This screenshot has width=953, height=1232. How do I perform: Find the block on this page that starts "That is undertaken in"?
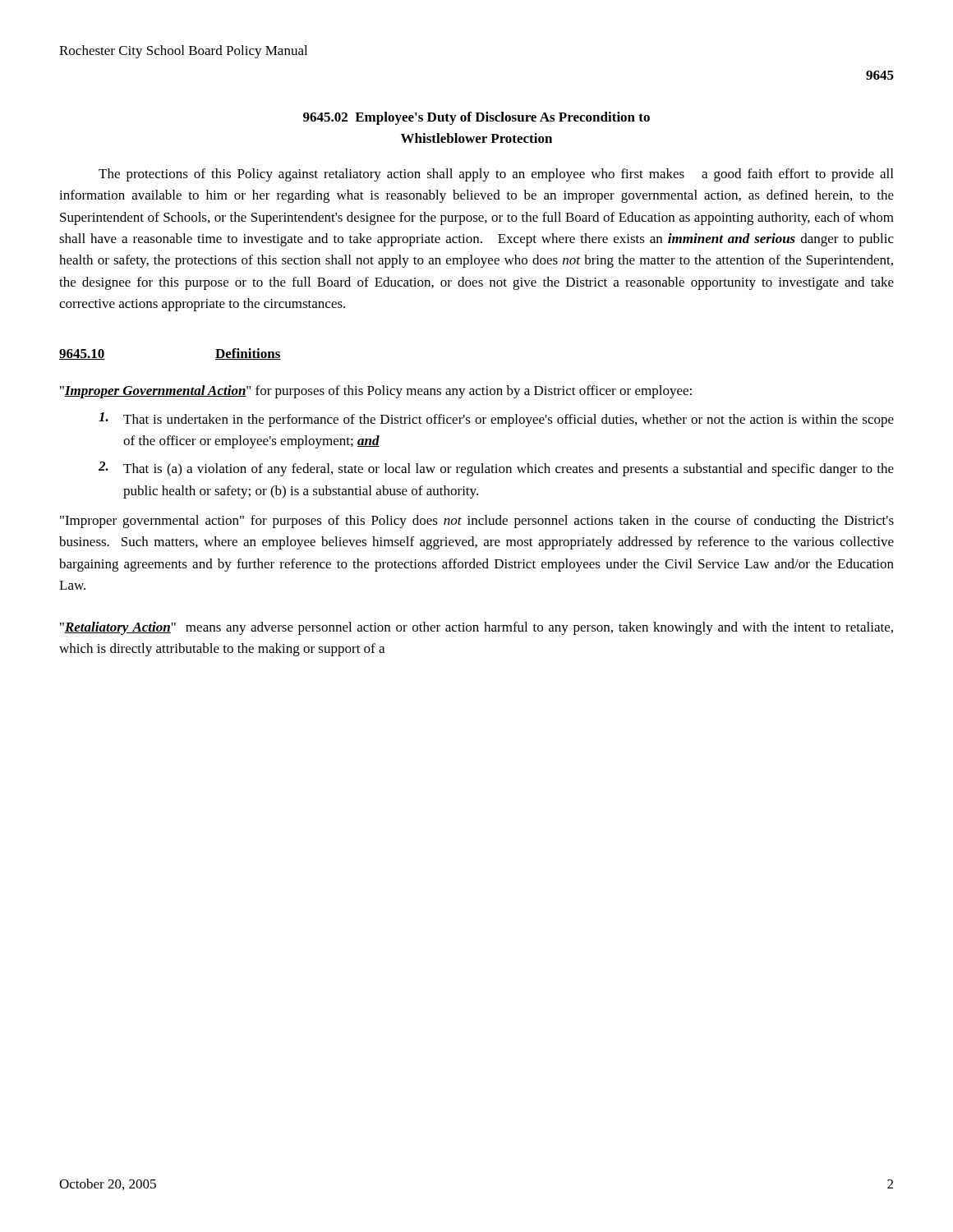click(x=496, y=430)
